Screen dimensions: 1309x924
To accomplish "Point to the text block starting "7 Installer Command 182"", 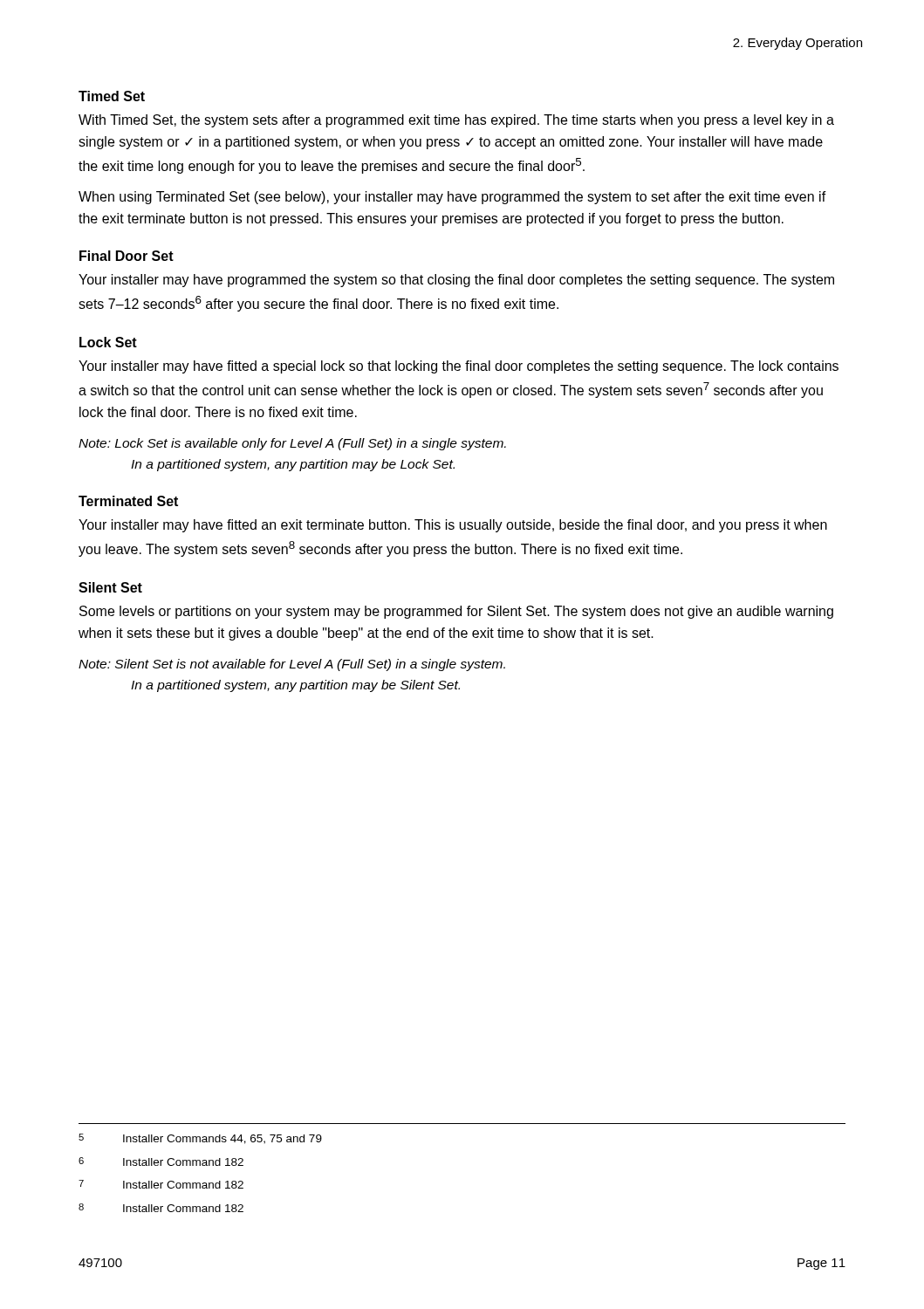I will point(161,1187).
